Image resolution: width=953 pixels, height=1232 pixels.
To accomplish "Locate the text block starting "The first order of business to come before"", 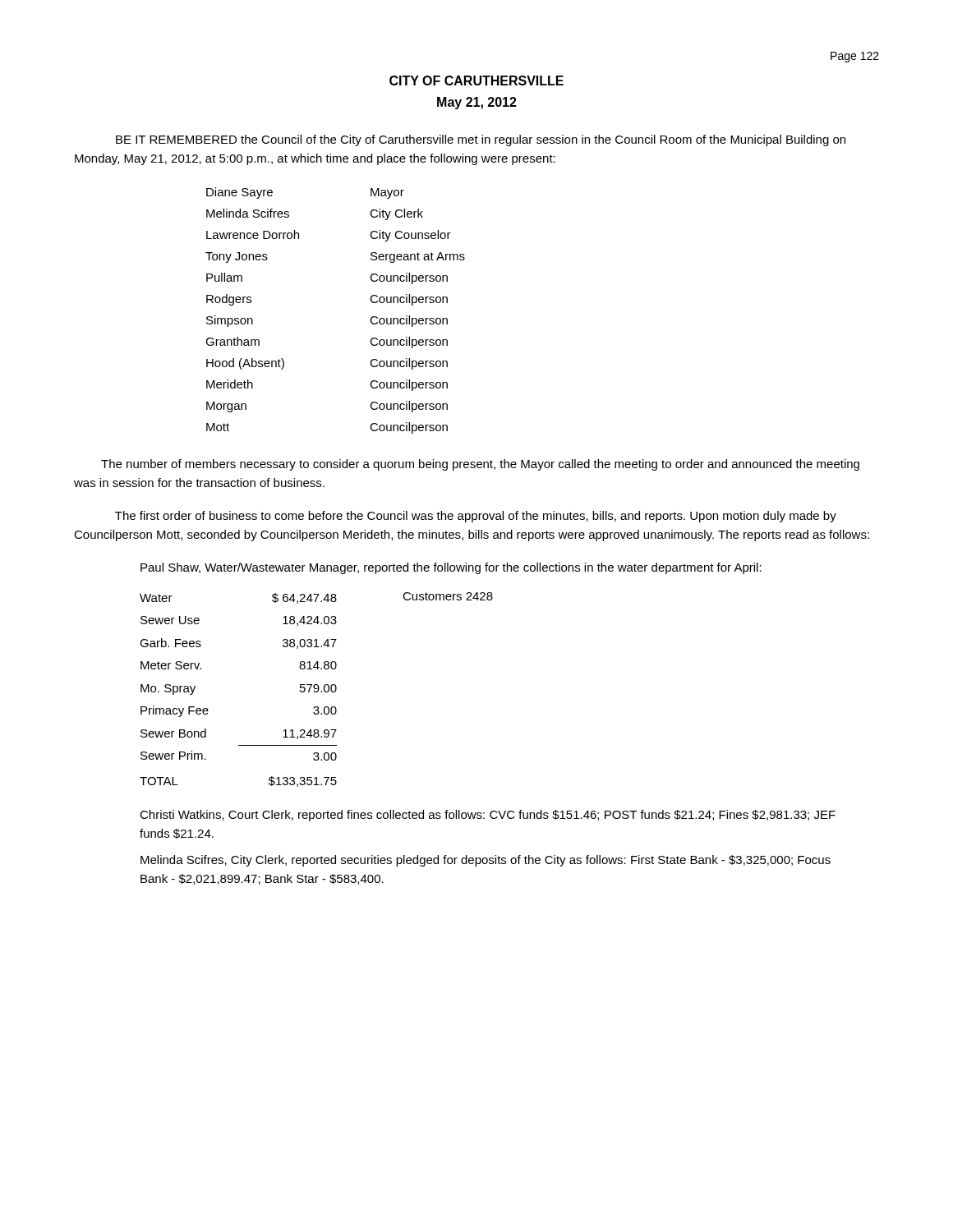I will click(x=472, y=525).
